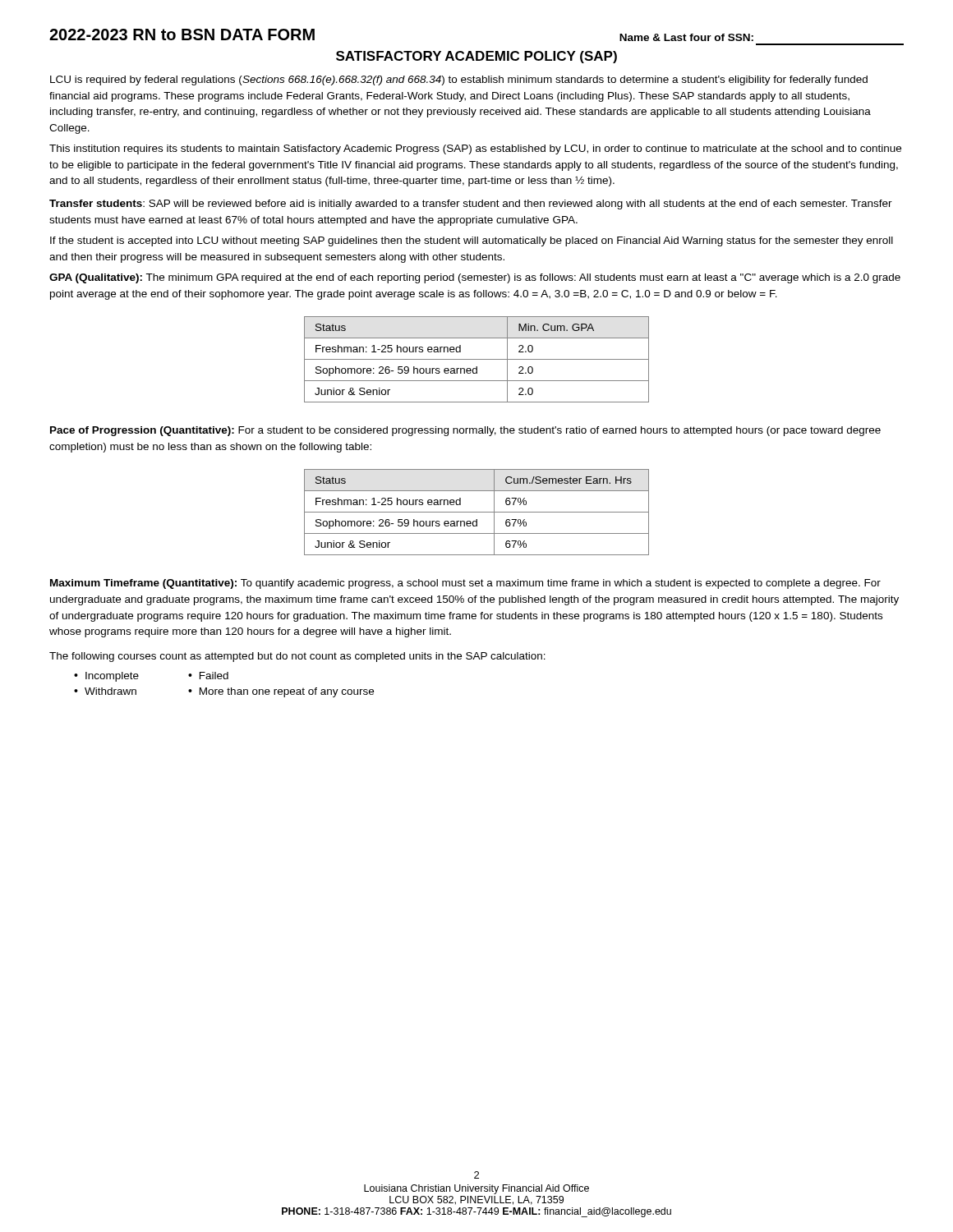Viewport: 953px width, 1232px height.
Task: Locate the section header containing "SATISFACTORY ACADEMIC POLICY (SAP)"
Action: (x=476, y=56)
